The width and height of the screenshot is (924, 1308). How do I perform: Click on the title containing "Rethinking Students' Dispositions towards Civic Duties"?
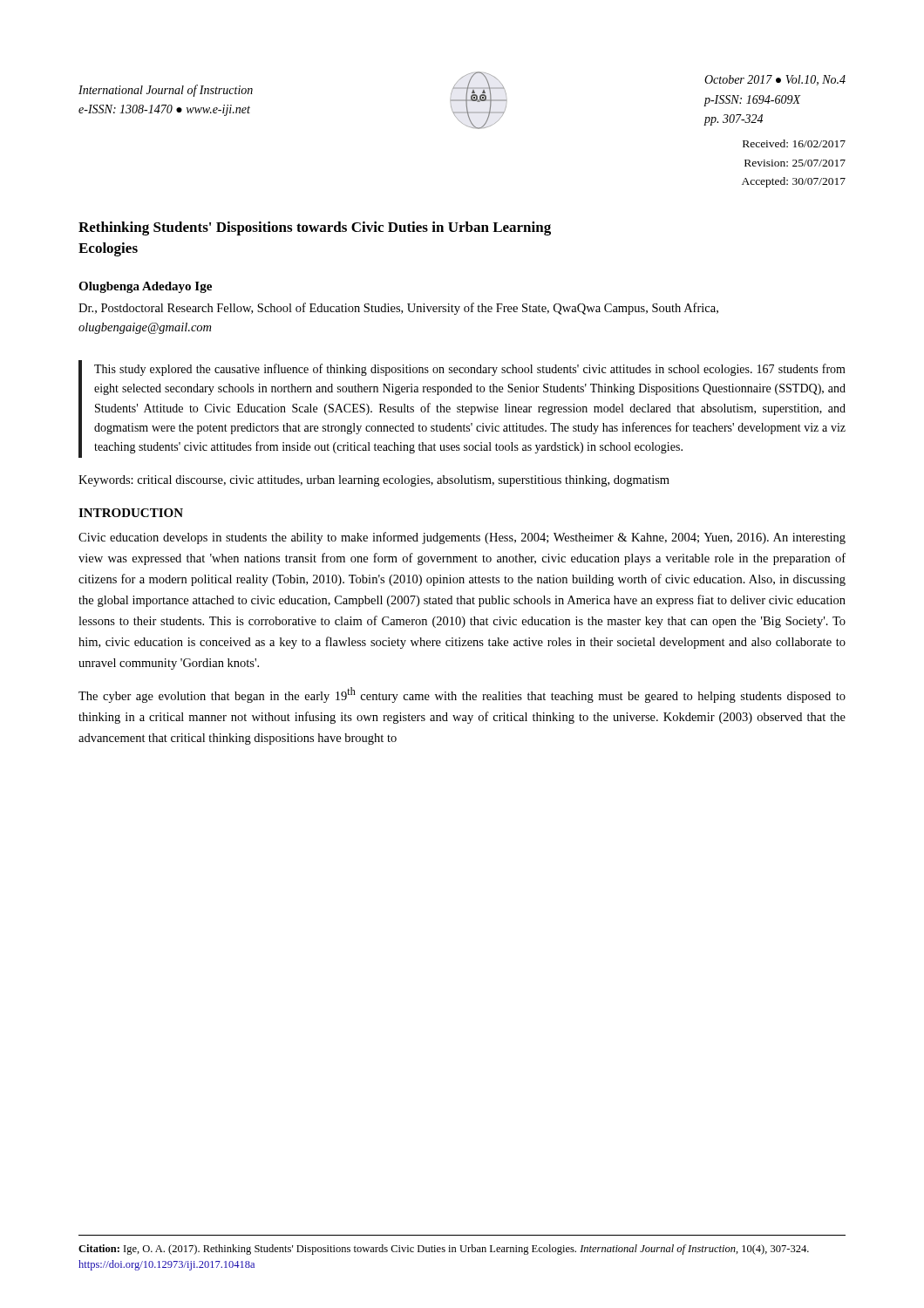coord(462,238)
